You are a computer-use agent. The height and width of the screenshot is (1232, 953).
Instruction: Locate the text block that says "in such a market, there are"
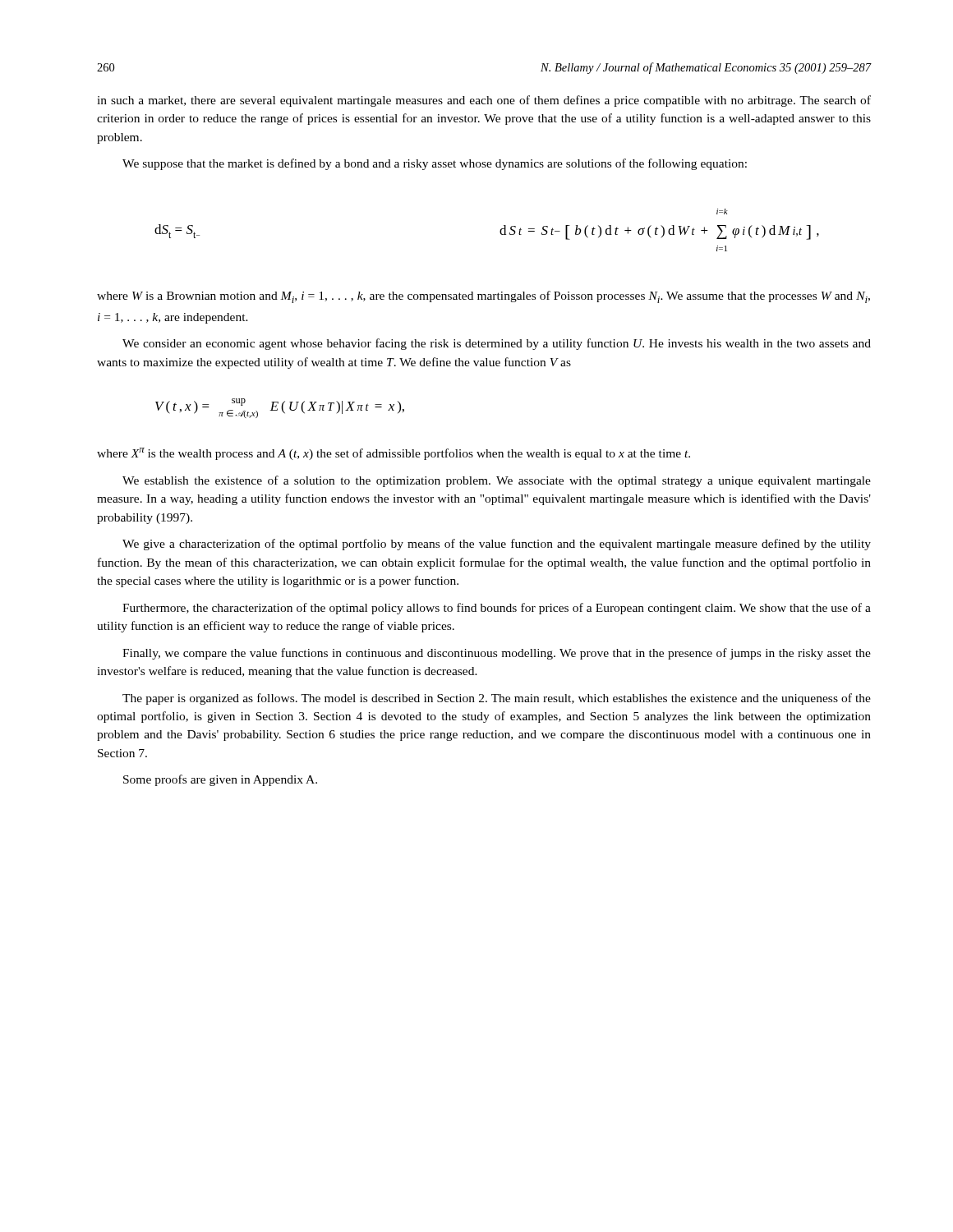484,132
